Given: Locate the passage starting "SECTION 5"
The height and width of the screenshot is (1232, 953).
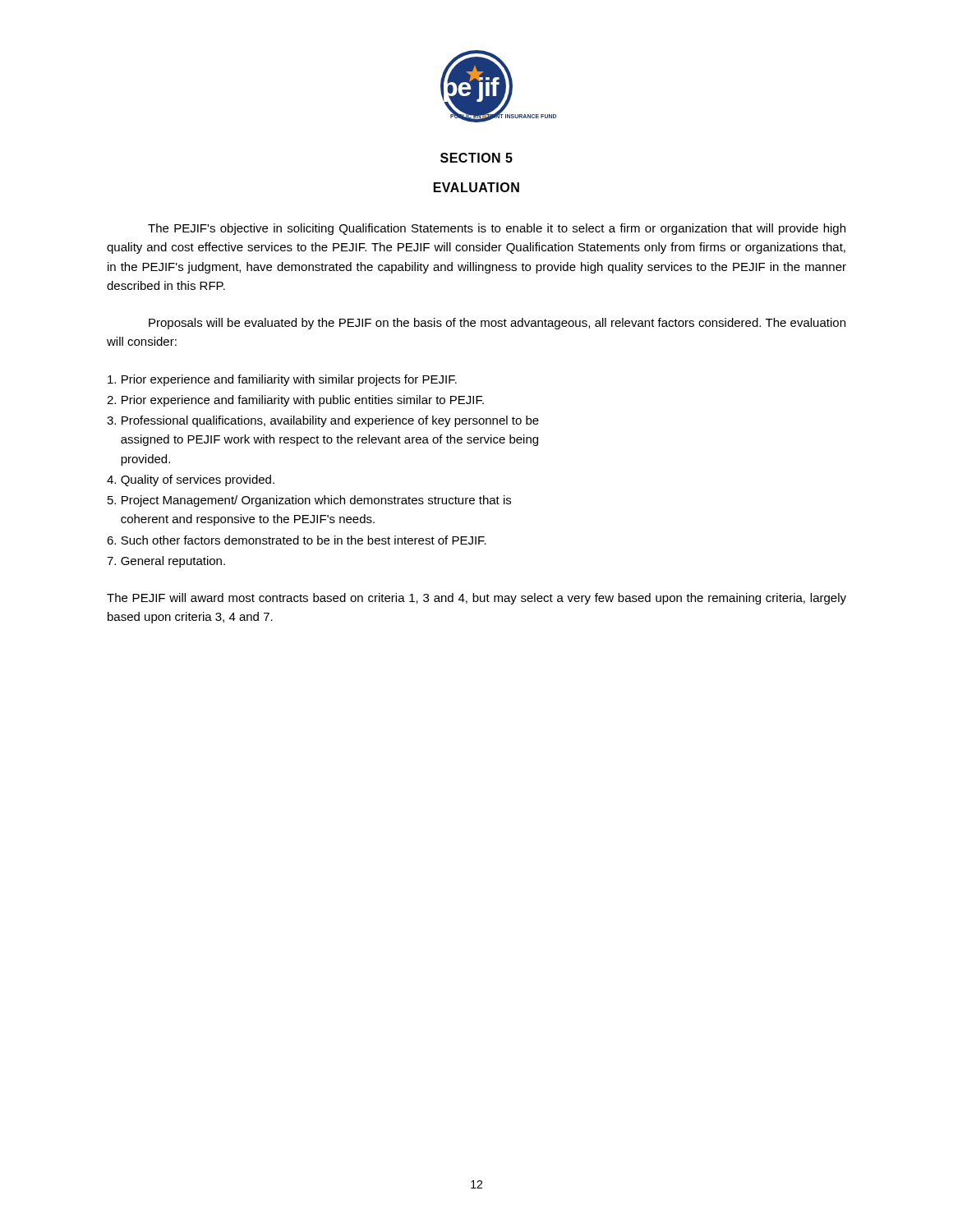Looking at the screenshot, I should point(476,158).
